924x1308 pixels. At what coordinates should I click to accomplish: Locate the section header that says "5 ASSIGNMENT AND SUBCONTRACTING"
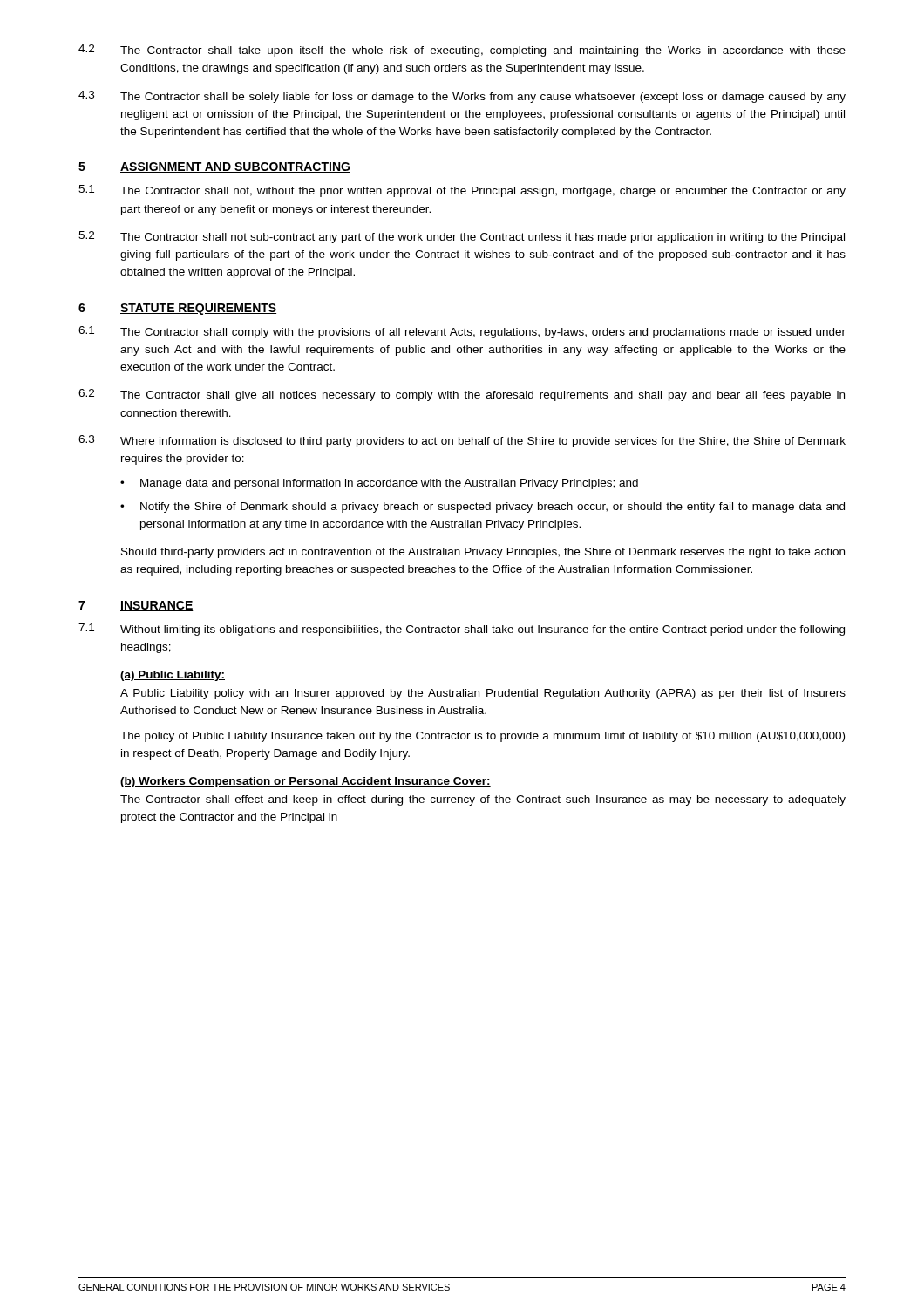(x=214, y=167)
